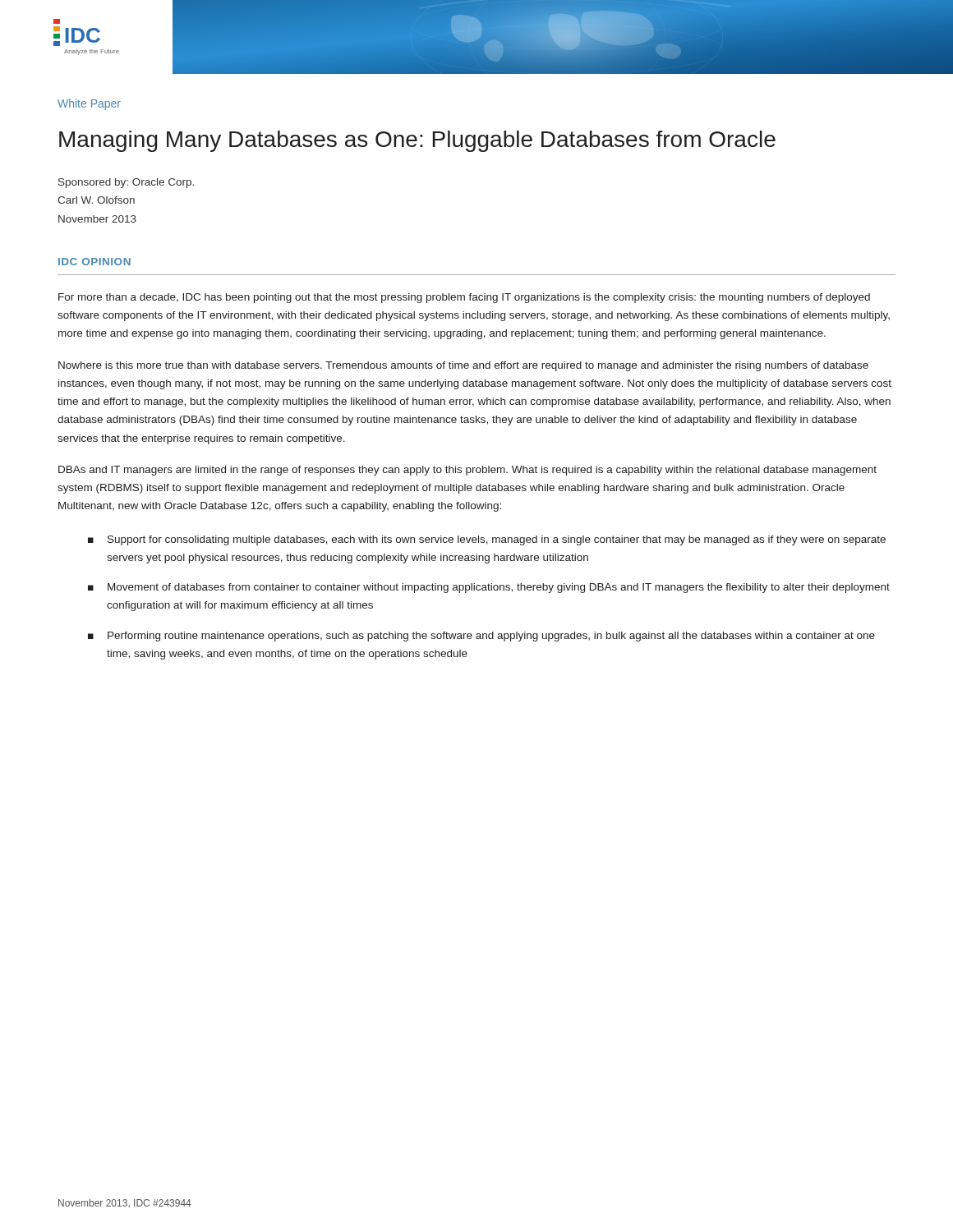This screenshot has width=953, height=1232.
Task: Find the block on this page that starts "■ Support for consolidating multiple databases, each"
Action: pos(491,549)
